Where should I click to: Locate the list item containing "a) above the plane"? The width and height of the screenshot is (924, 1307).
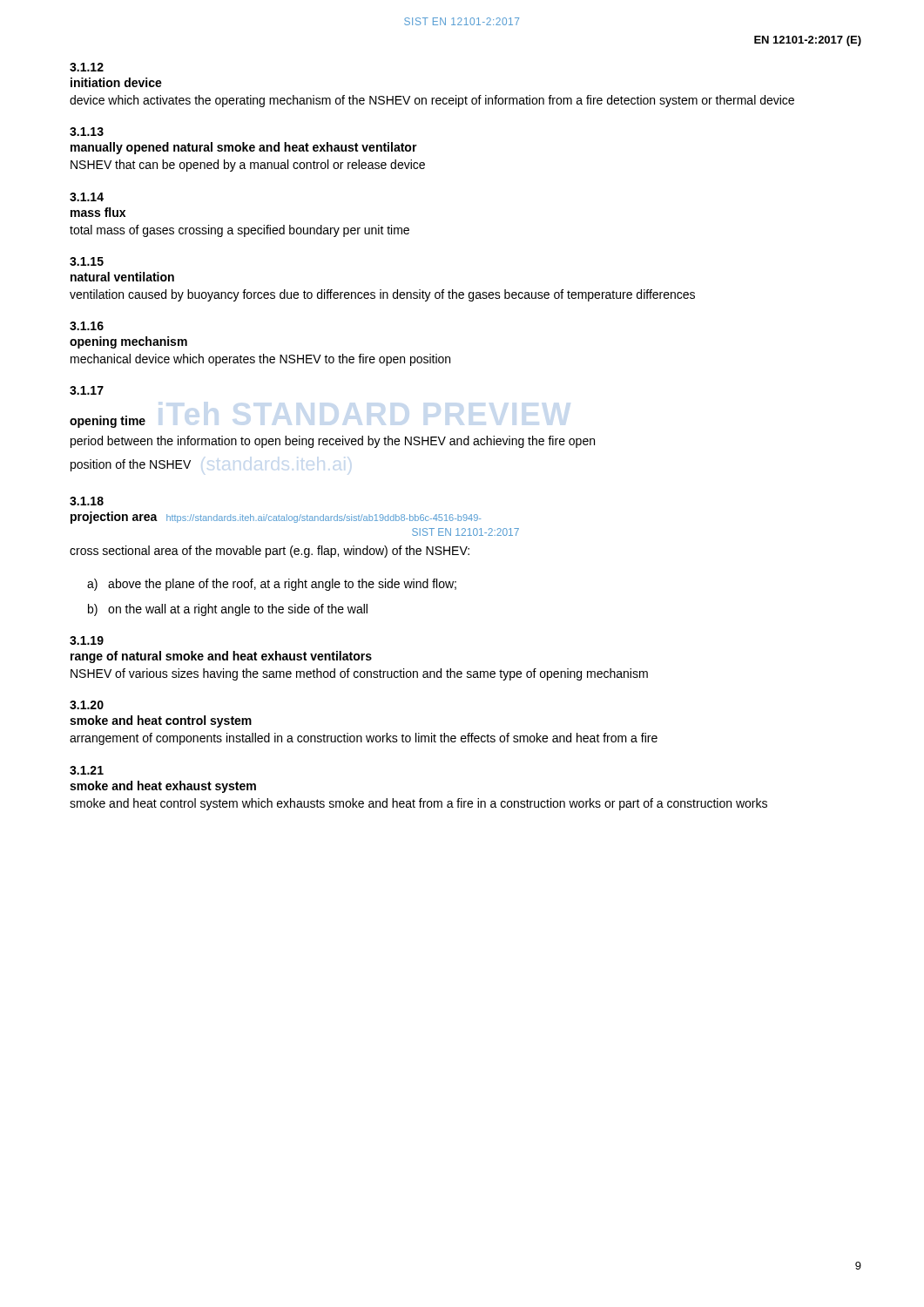pos(272,584)
